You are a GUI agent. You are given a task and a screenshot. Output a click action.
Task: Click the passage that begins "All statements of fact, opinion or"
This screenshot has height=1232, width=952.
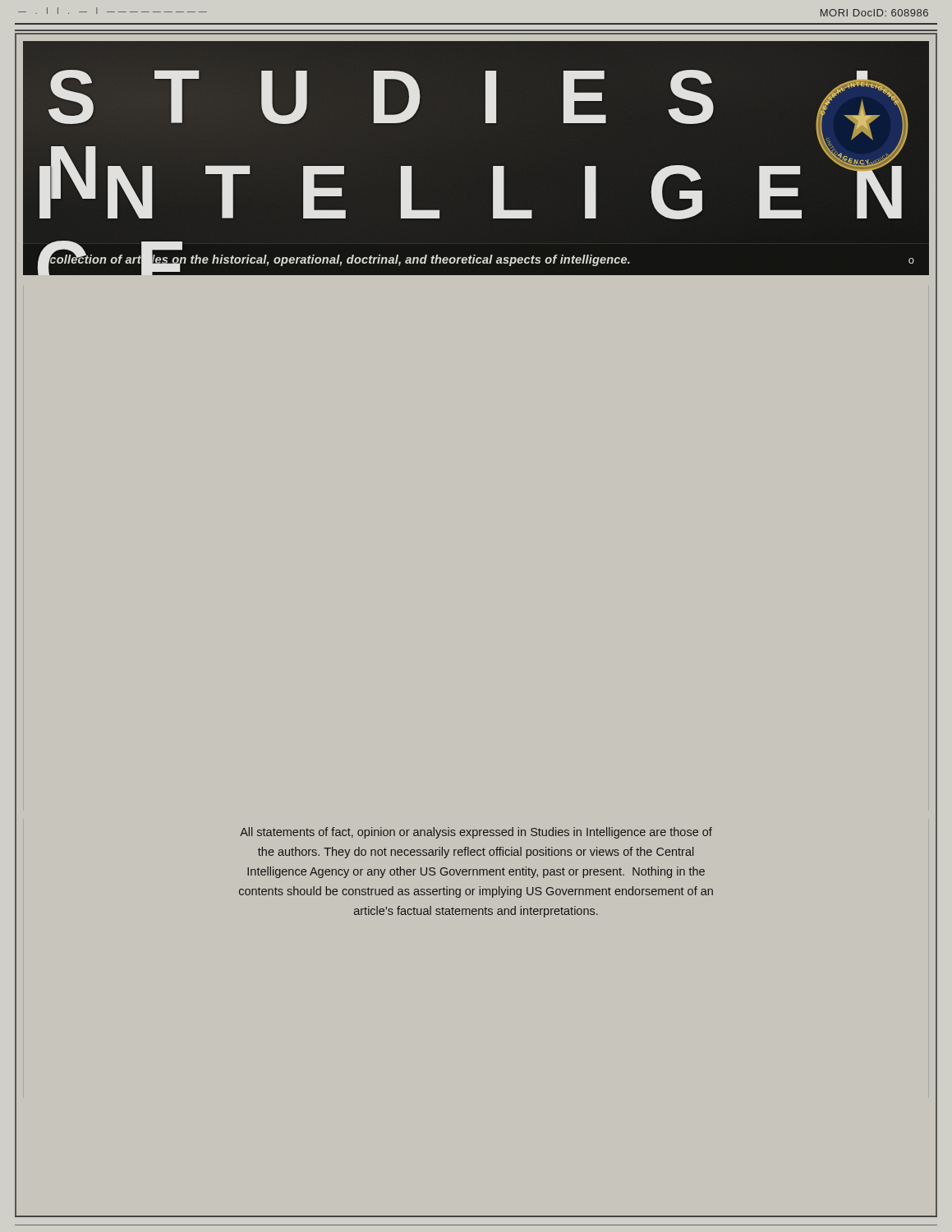(x=476, y=871)
